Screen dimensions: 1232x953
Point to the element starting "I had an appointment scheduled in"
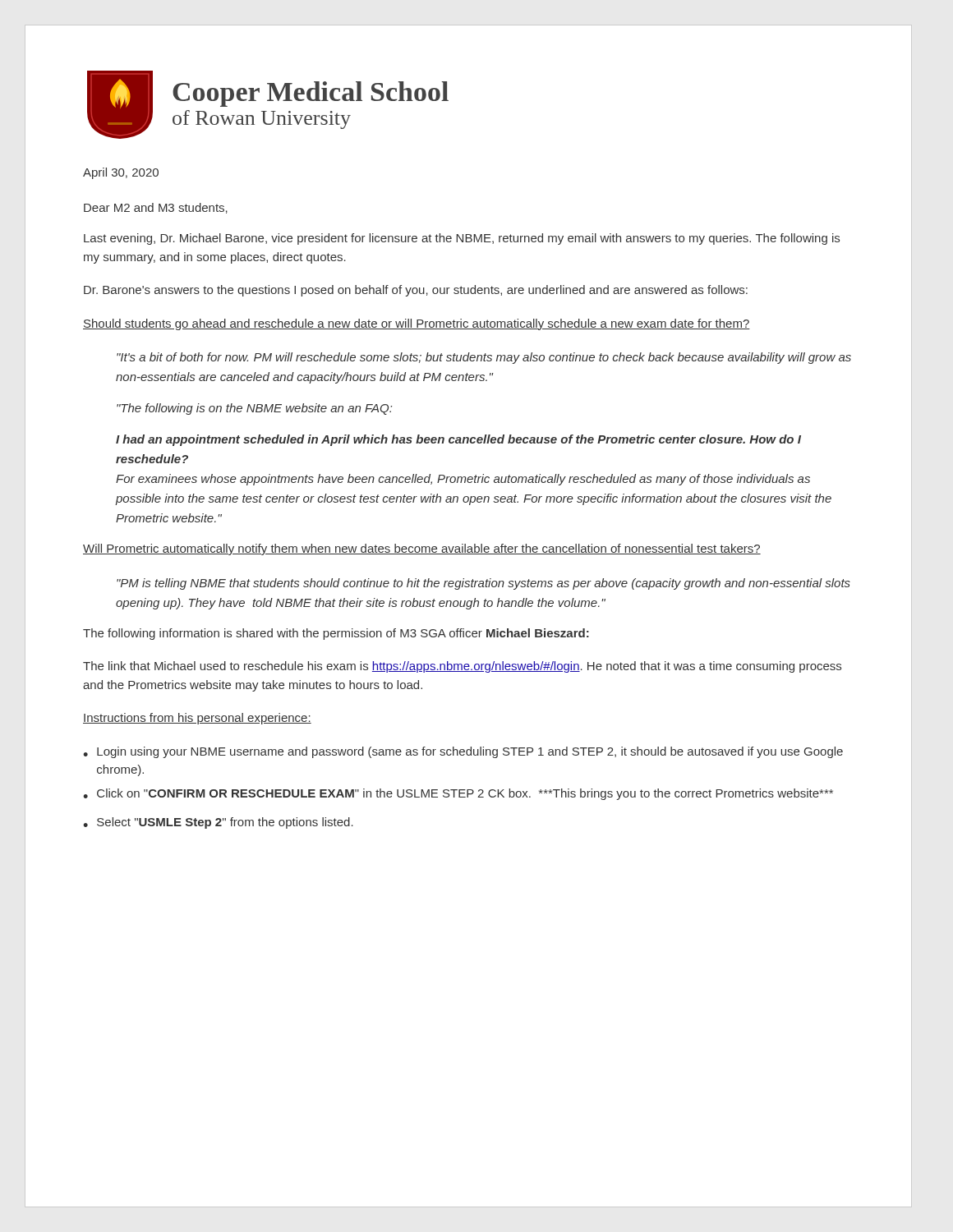coord(474,478)
